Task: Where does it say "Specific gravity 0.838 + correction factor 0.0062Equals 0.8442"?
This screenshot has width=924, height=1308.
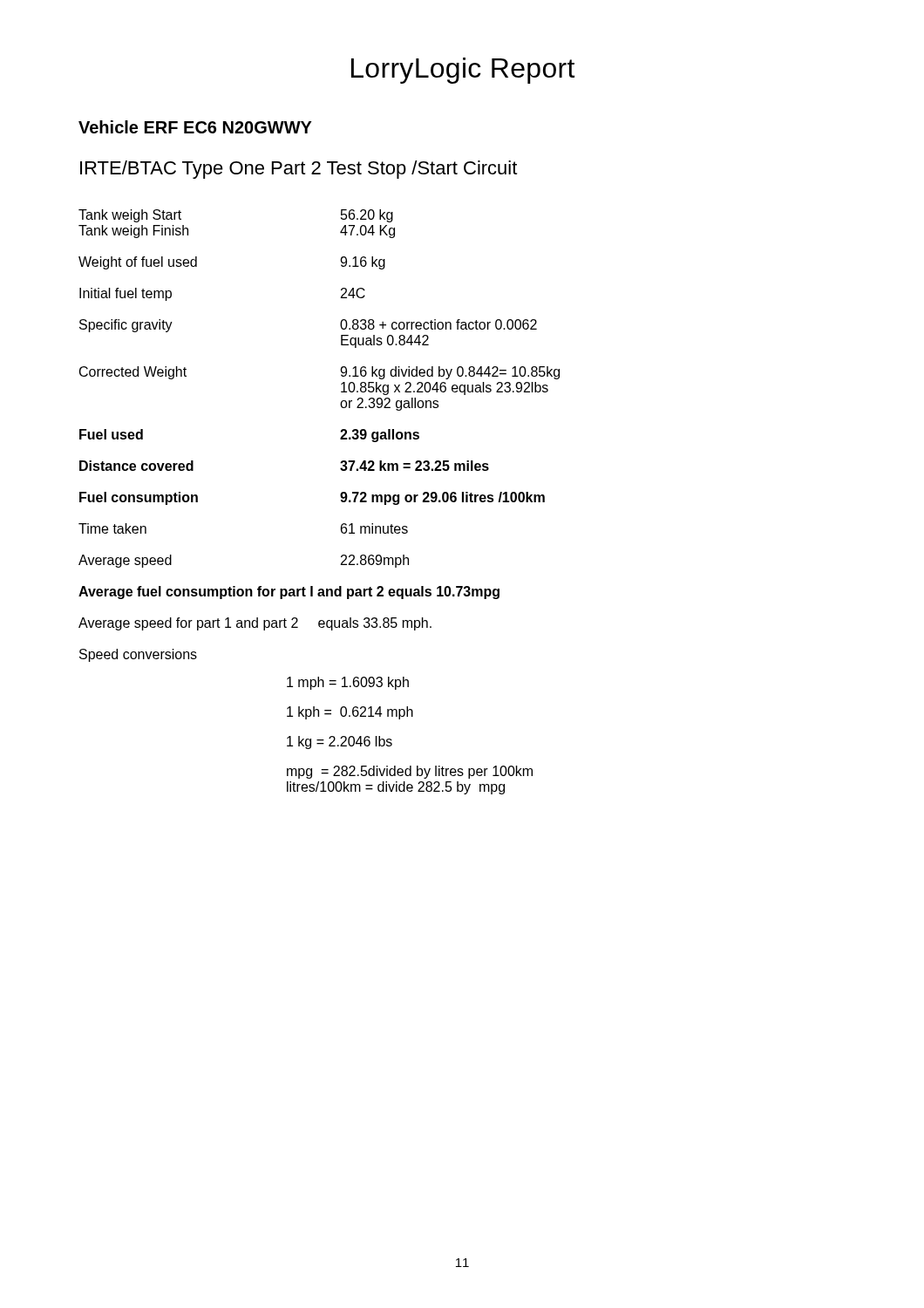Action: point(462,333)
